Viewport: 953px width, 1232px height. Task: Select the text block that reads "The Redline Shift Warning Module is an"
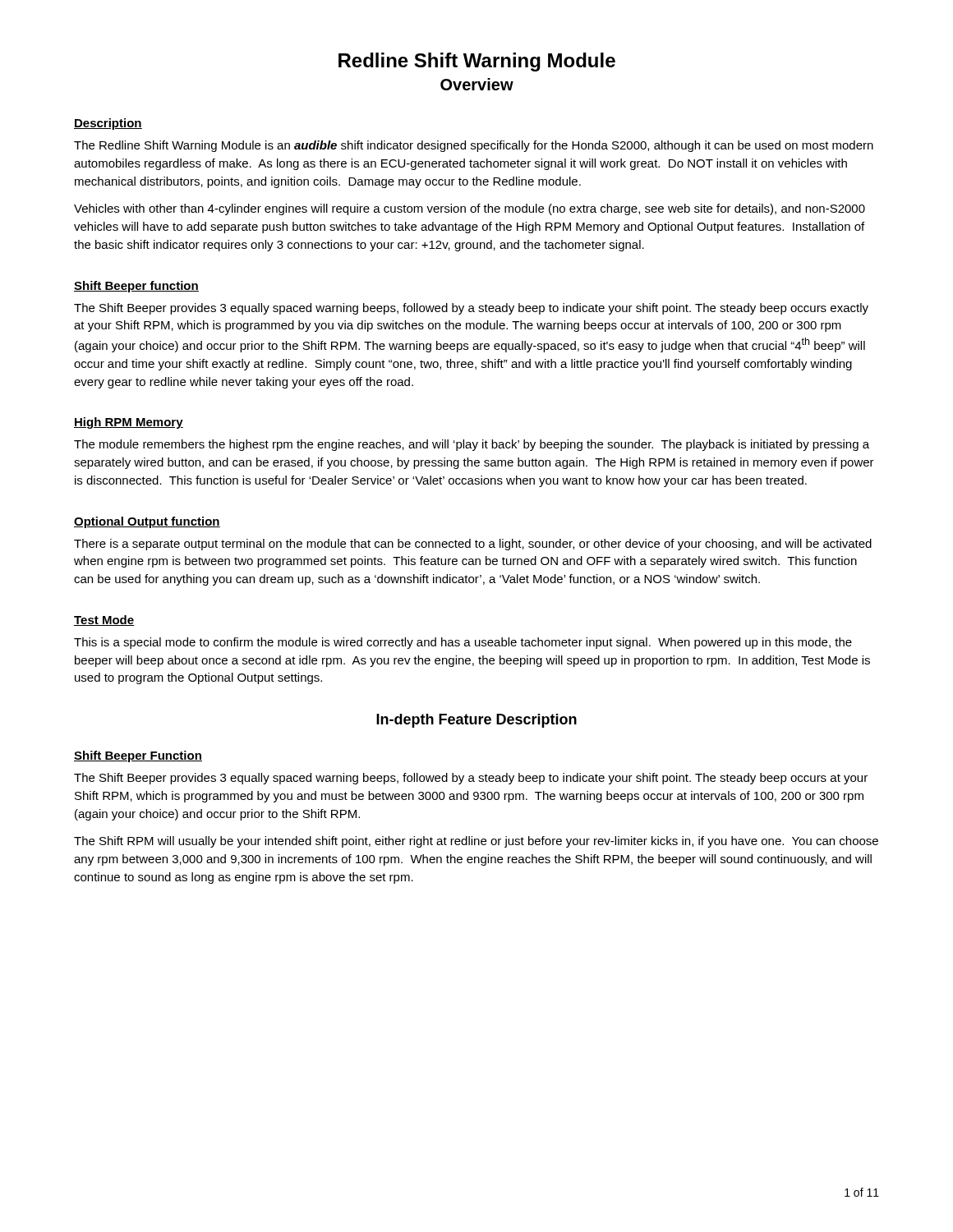[474, 163]
